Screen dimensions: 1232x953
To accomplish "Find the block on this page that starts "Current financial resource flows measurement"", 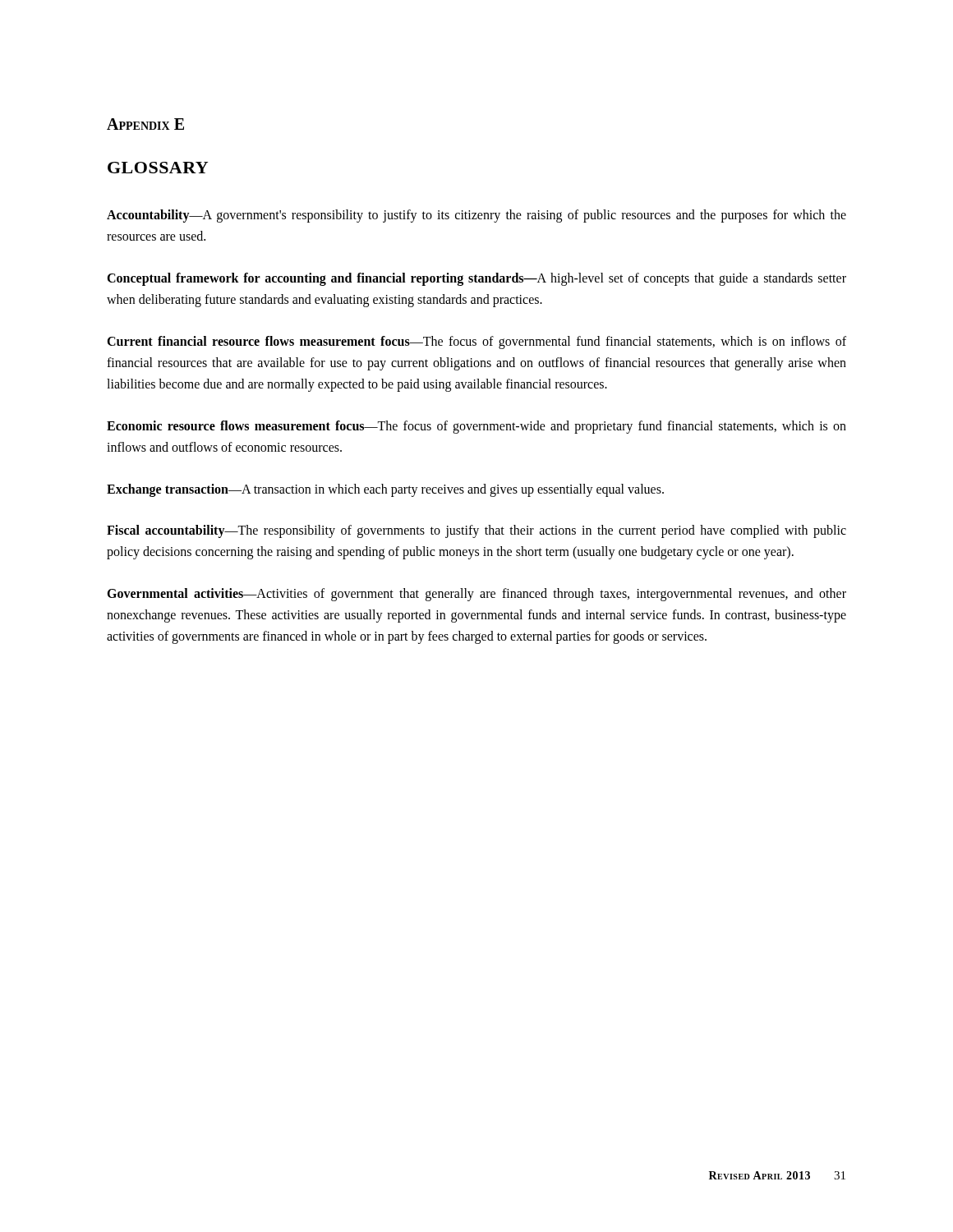I will 476,363.
